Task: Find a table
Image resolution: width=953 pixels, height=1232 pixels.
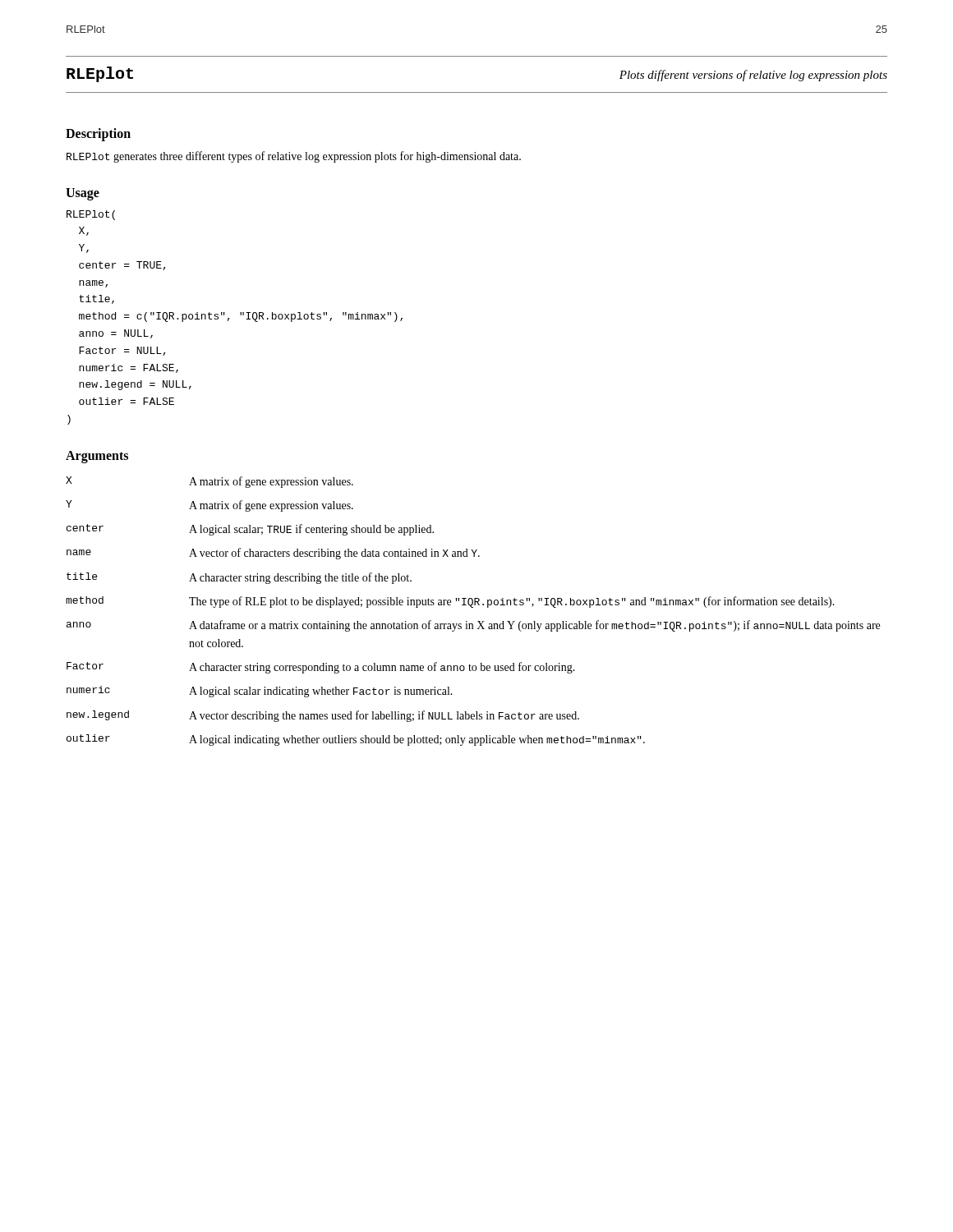Action: [x=476, y=611]
